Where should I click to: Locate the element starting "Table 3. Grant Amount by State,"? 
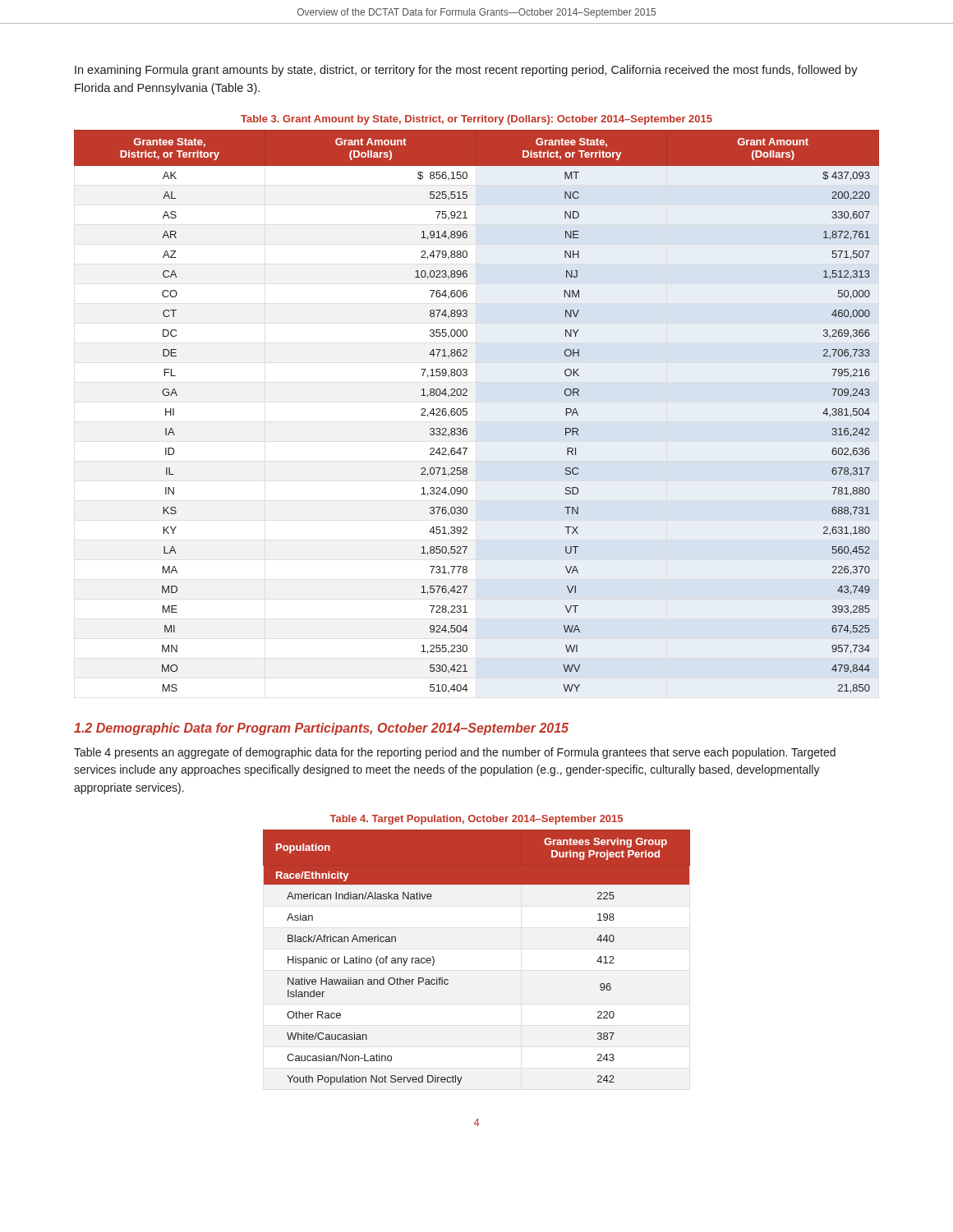coord(476,118)
